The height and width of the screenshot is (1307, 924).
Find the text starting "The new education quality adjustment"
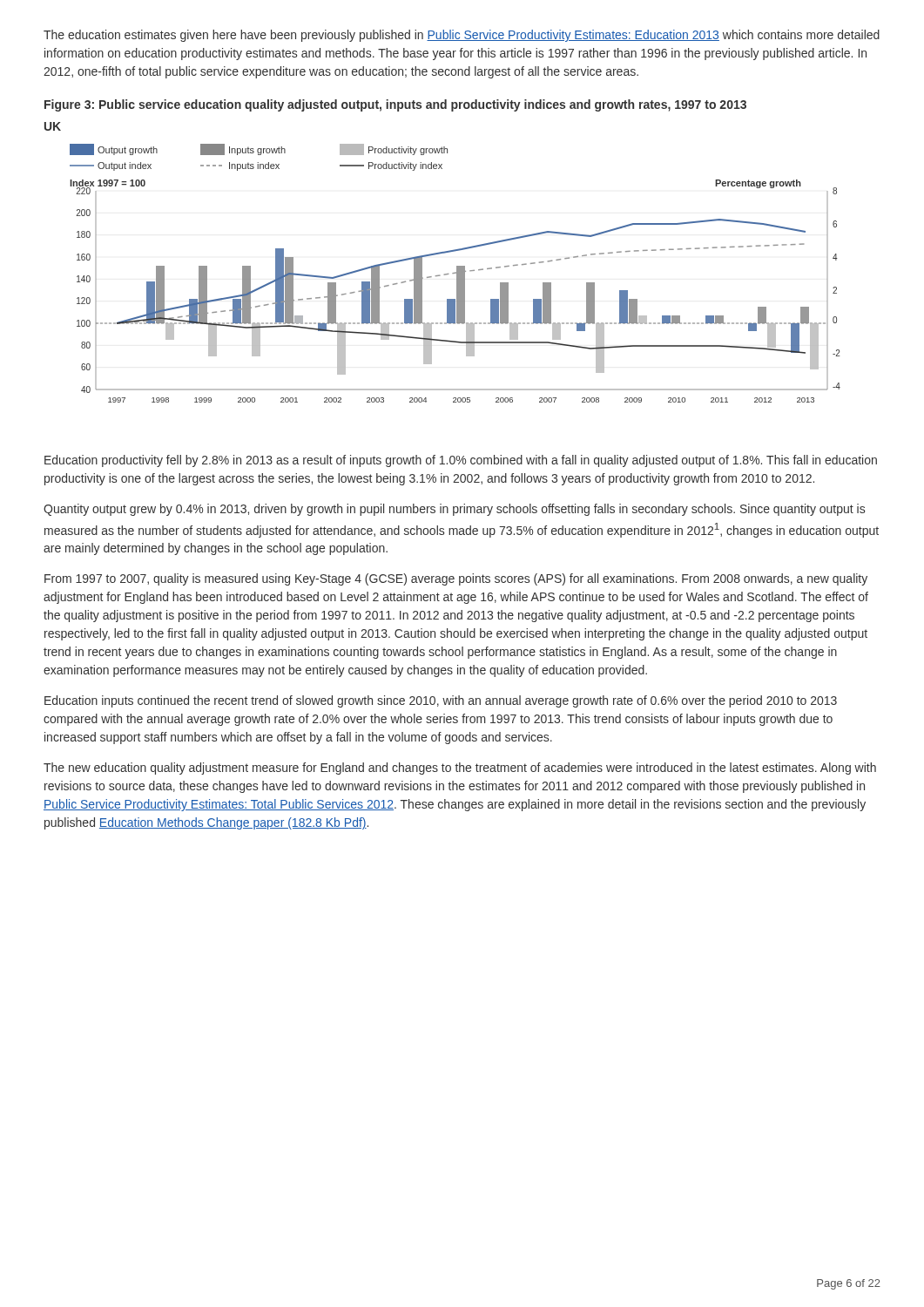(x=460, y=795)
